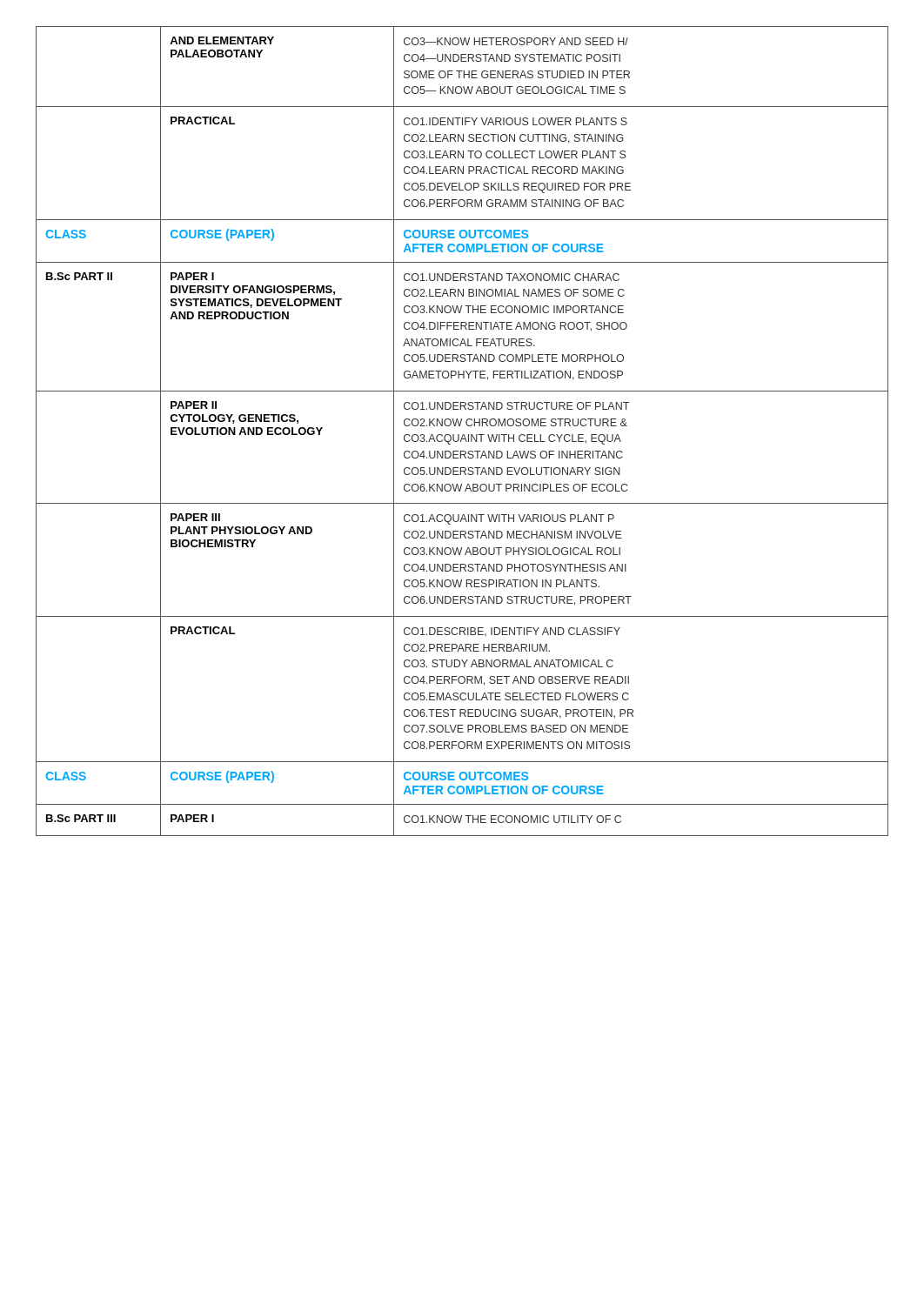Find the text block with the text "CO1.IDENTIFY VARIOUS LOWER PLANTS"

517,163
